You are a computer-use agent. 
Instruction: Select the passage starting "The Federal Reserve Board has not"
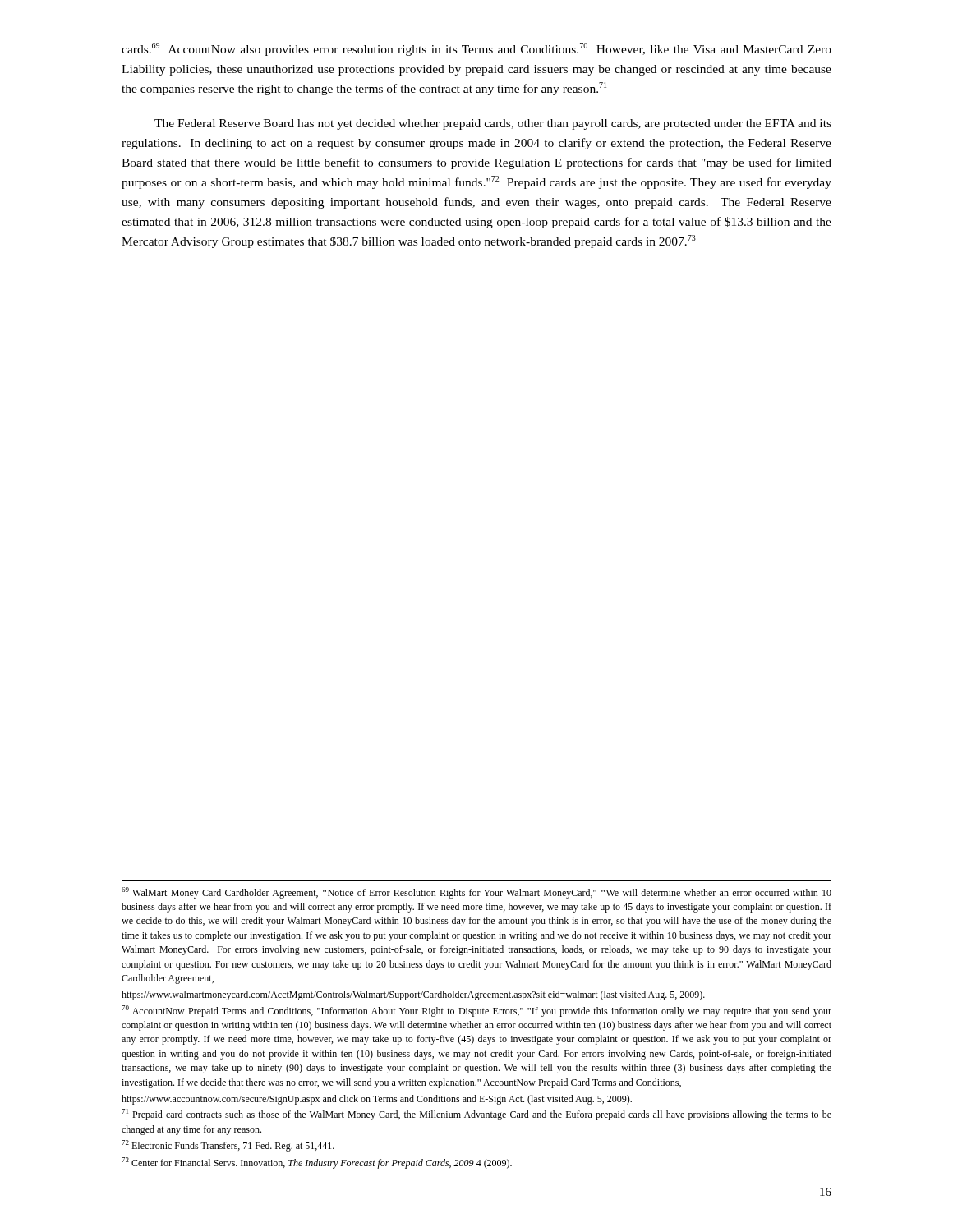pos(476,182)
